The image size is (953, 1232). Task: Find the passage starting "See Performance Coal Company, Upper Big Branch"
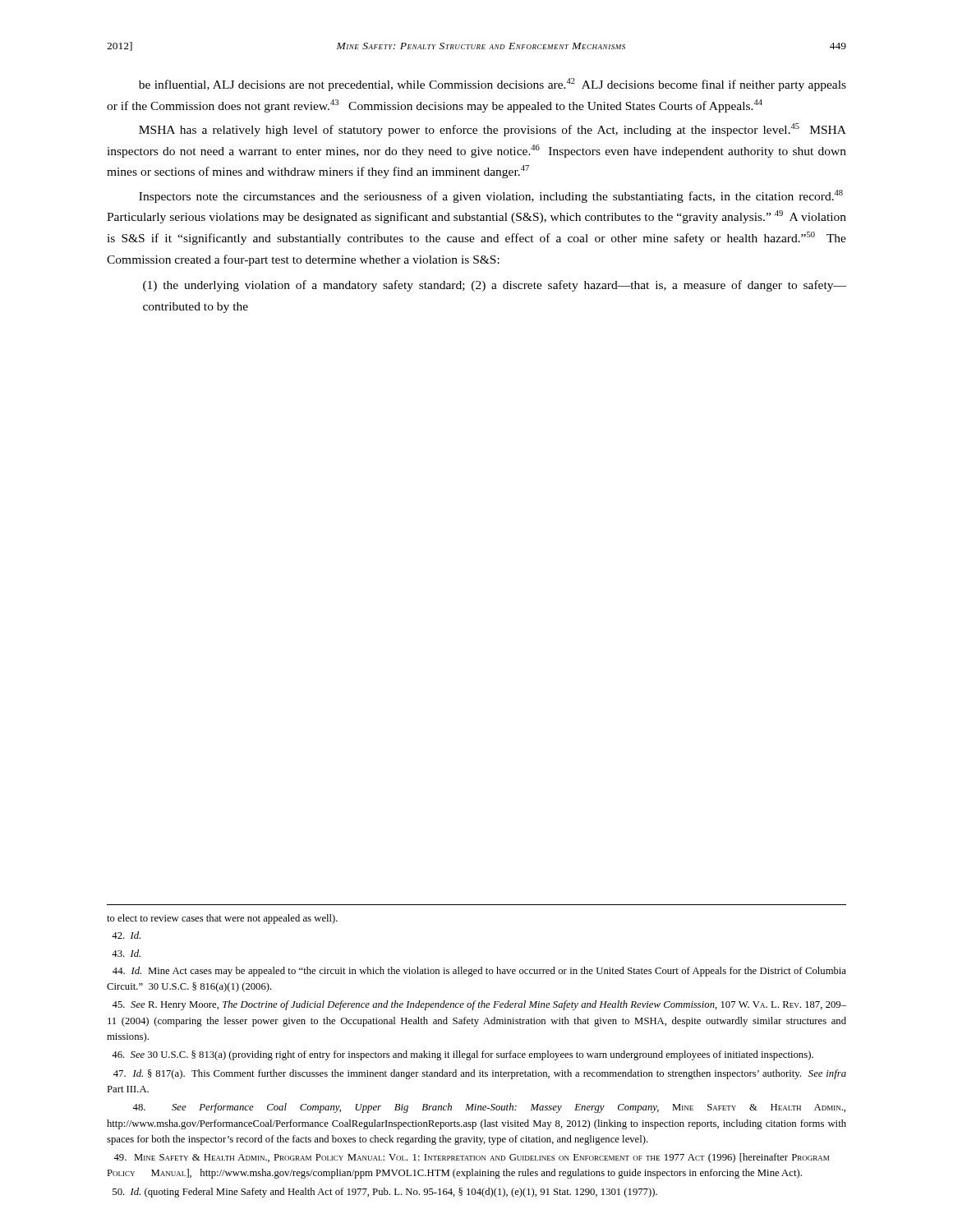476,1123
